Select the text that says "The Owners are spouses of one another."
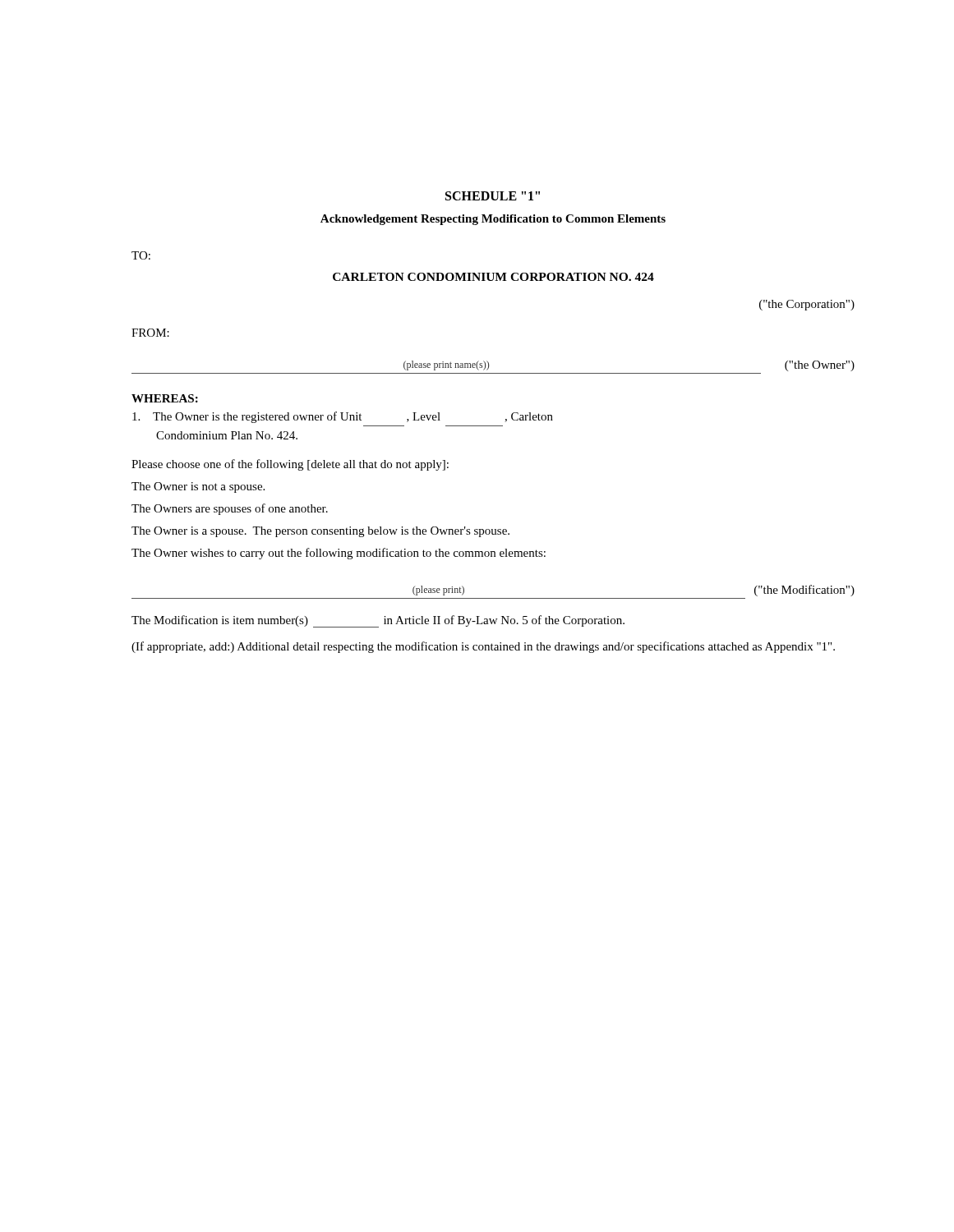Viewport: 954px width, 1232px height. (x=230, y=508)
